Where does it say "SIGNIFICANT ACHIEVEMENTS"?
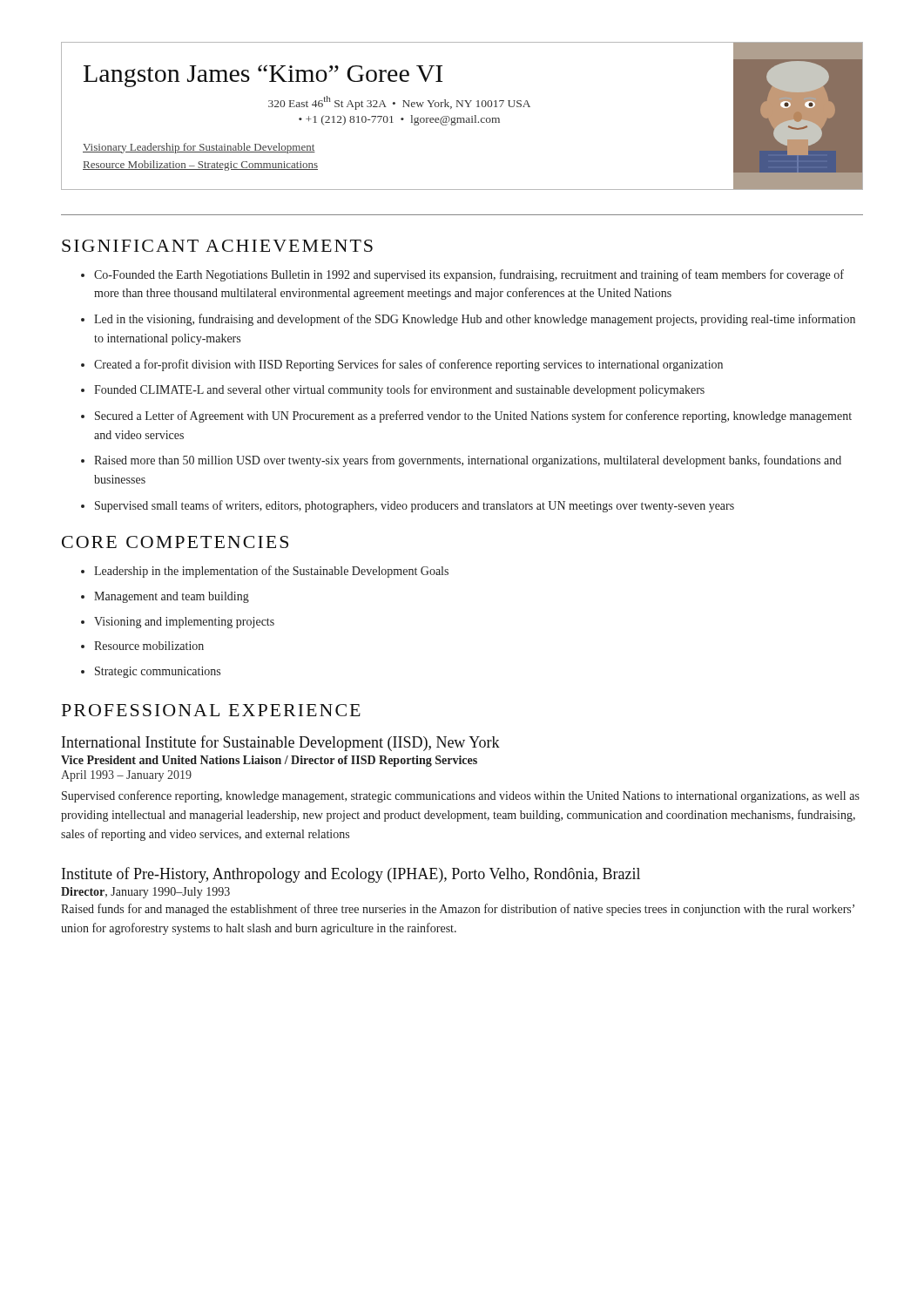 tap(218, 245)
